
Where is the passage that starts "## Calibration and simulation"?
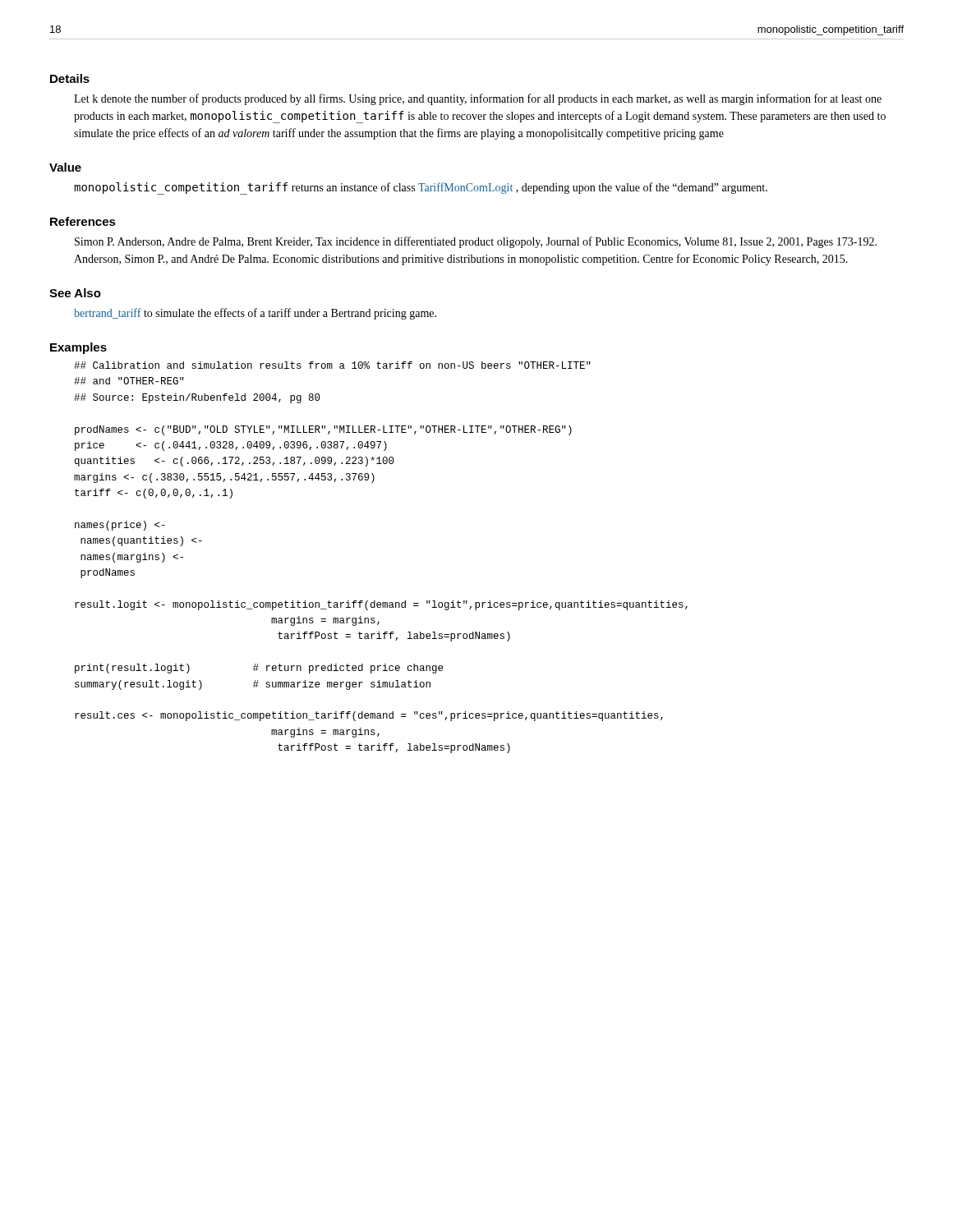332,365
